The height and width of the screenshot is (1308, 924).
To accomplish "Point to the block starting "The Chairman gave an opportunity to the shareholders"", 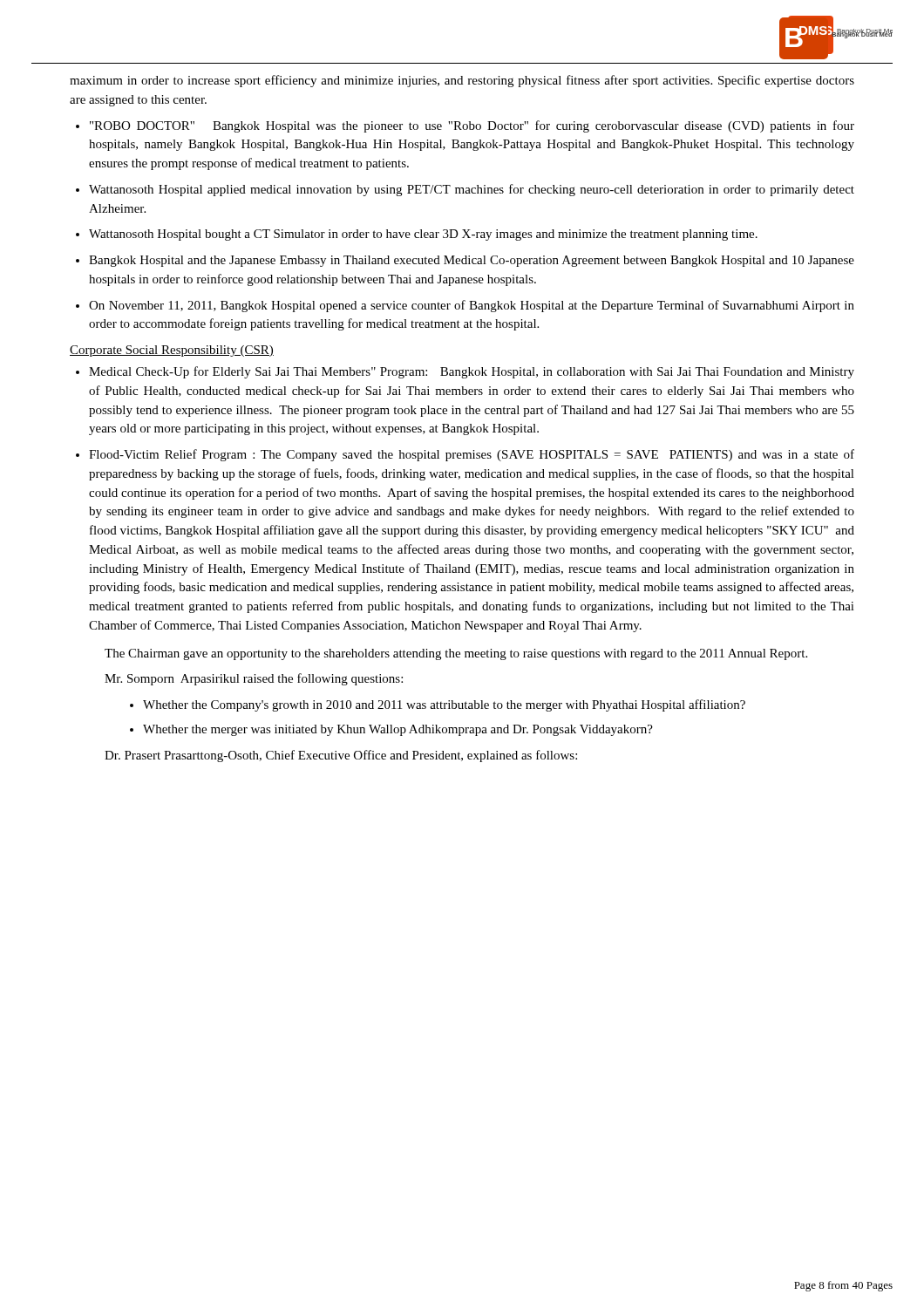I will coord(456,653).
